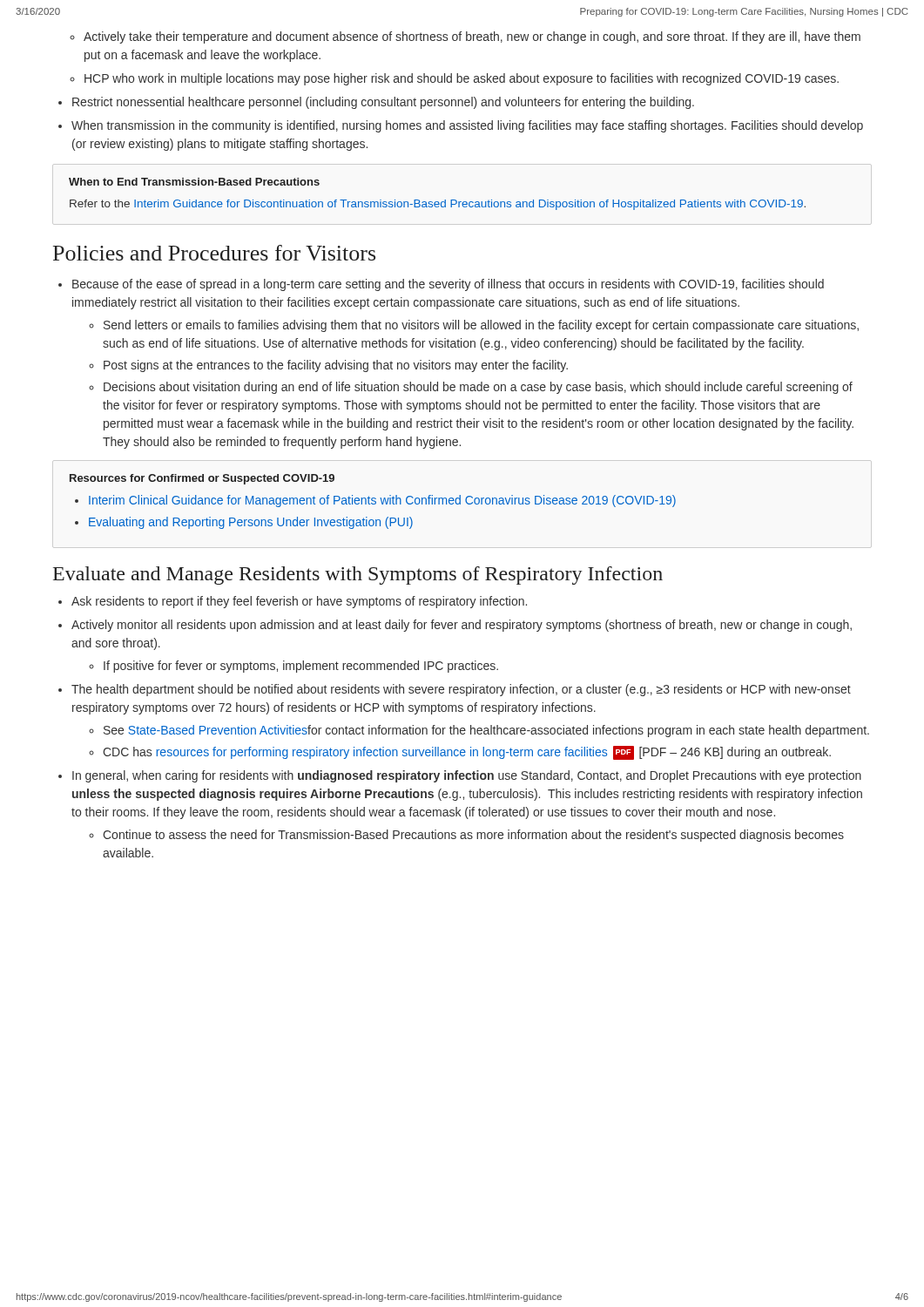
Task: Find the section header with the text "Policies and Procedures for Visitors"
Action: [214, 253]
